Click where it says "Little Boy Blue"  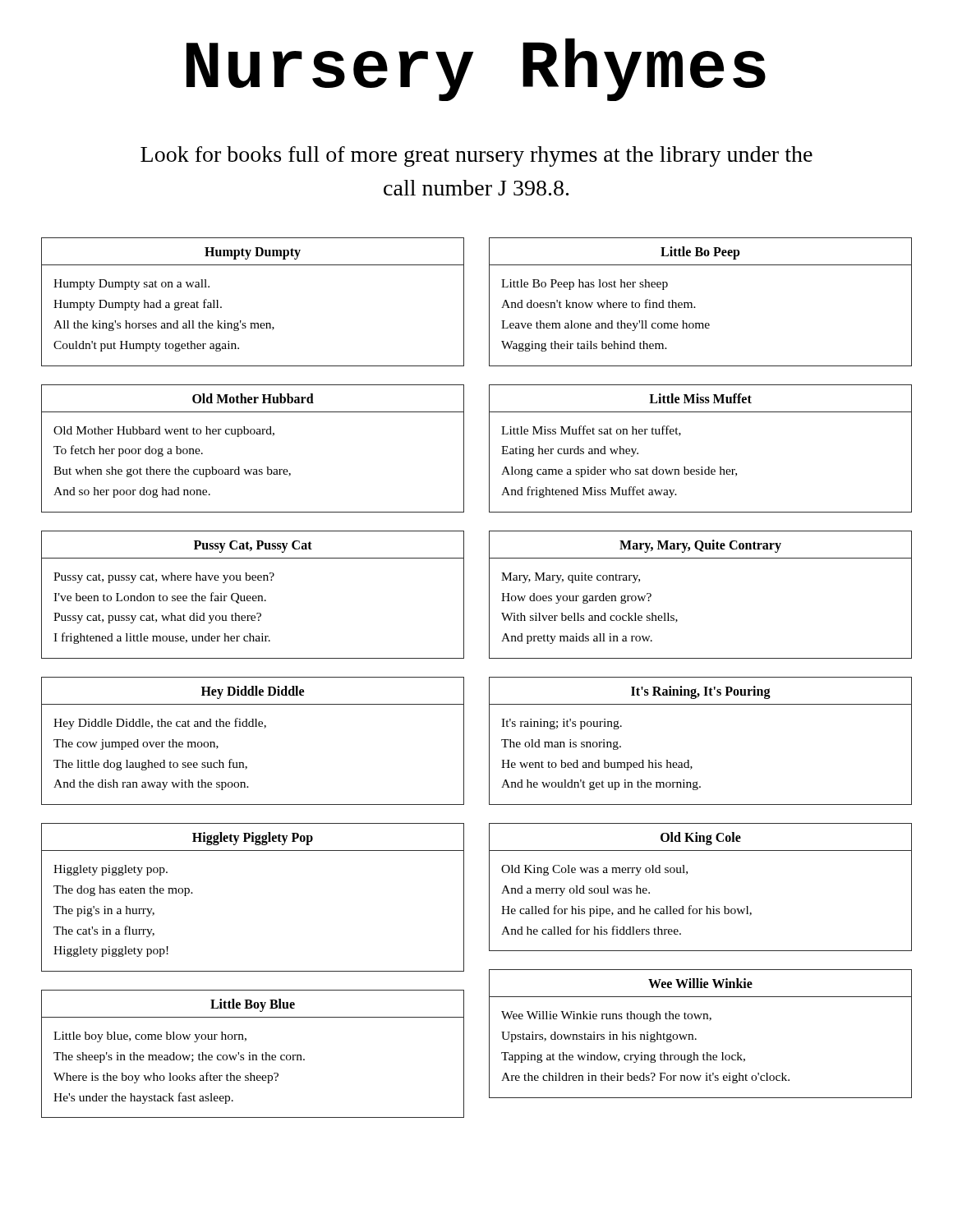tap(253, 1004)
